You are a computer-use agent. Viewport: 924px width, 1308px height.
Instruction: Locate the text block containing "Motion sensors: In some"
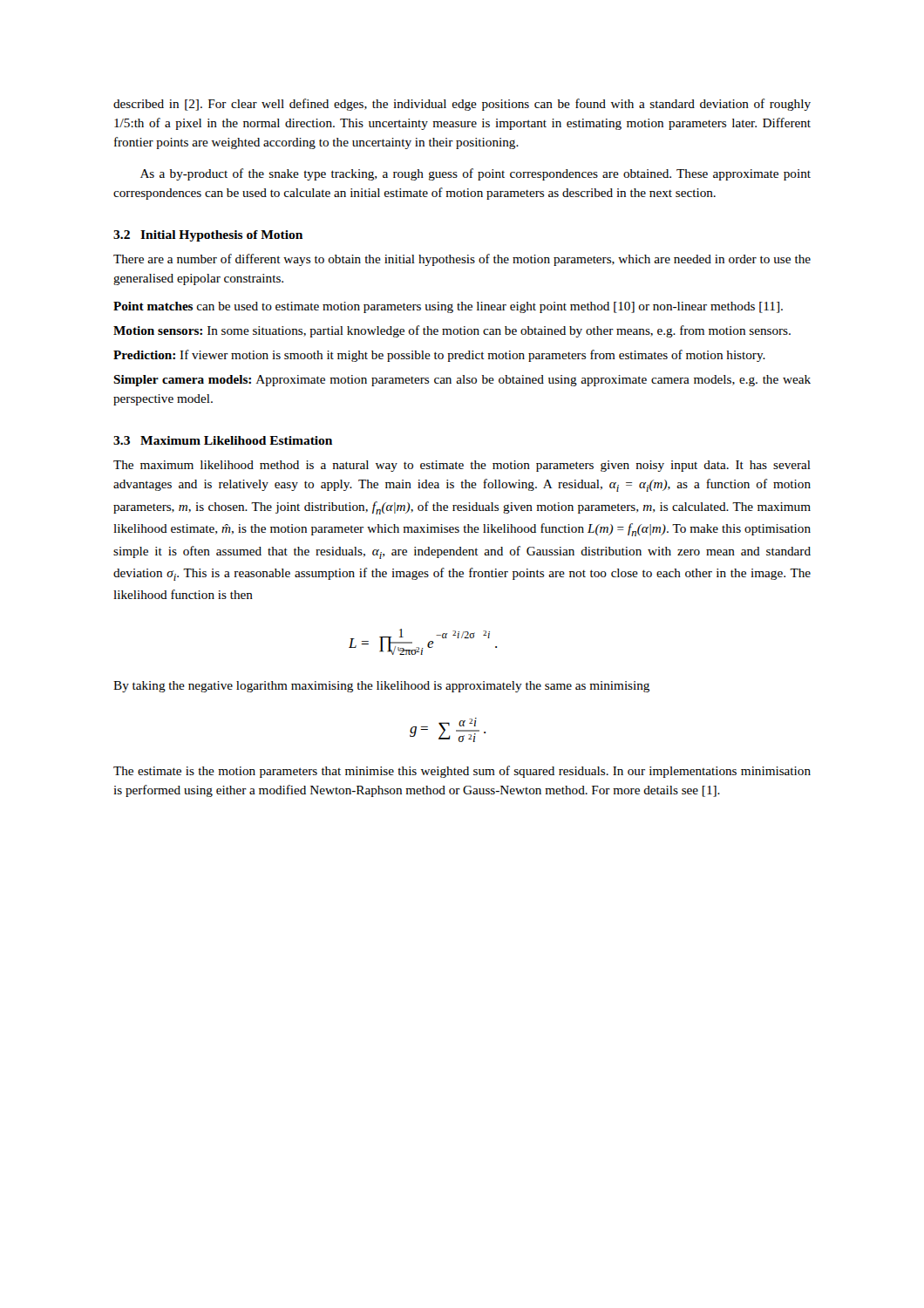[462, 331]
